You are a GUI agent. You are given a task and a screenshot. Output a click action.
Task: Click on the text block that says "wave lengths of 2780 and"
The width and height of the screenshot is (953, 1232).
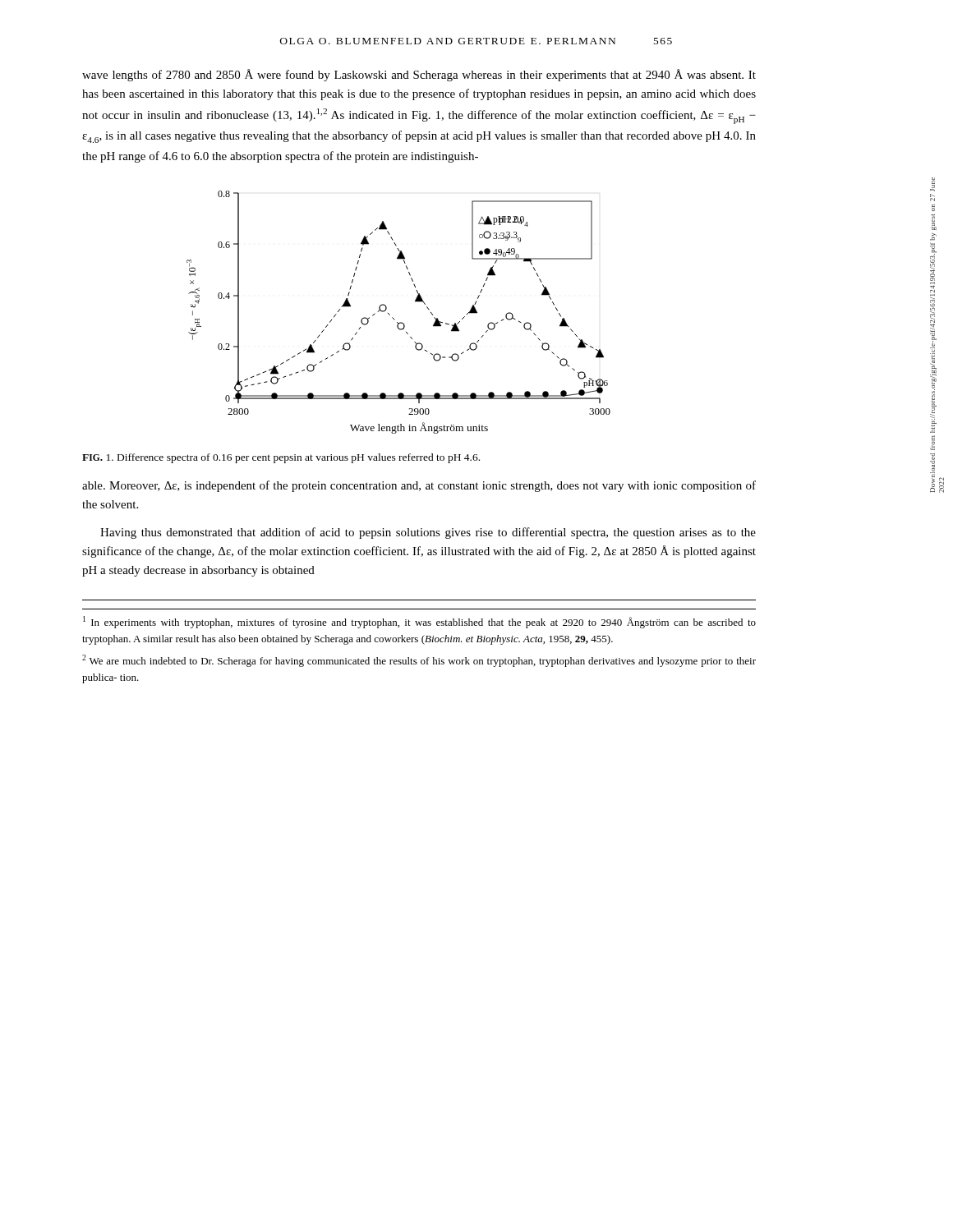tap(419, 116)
